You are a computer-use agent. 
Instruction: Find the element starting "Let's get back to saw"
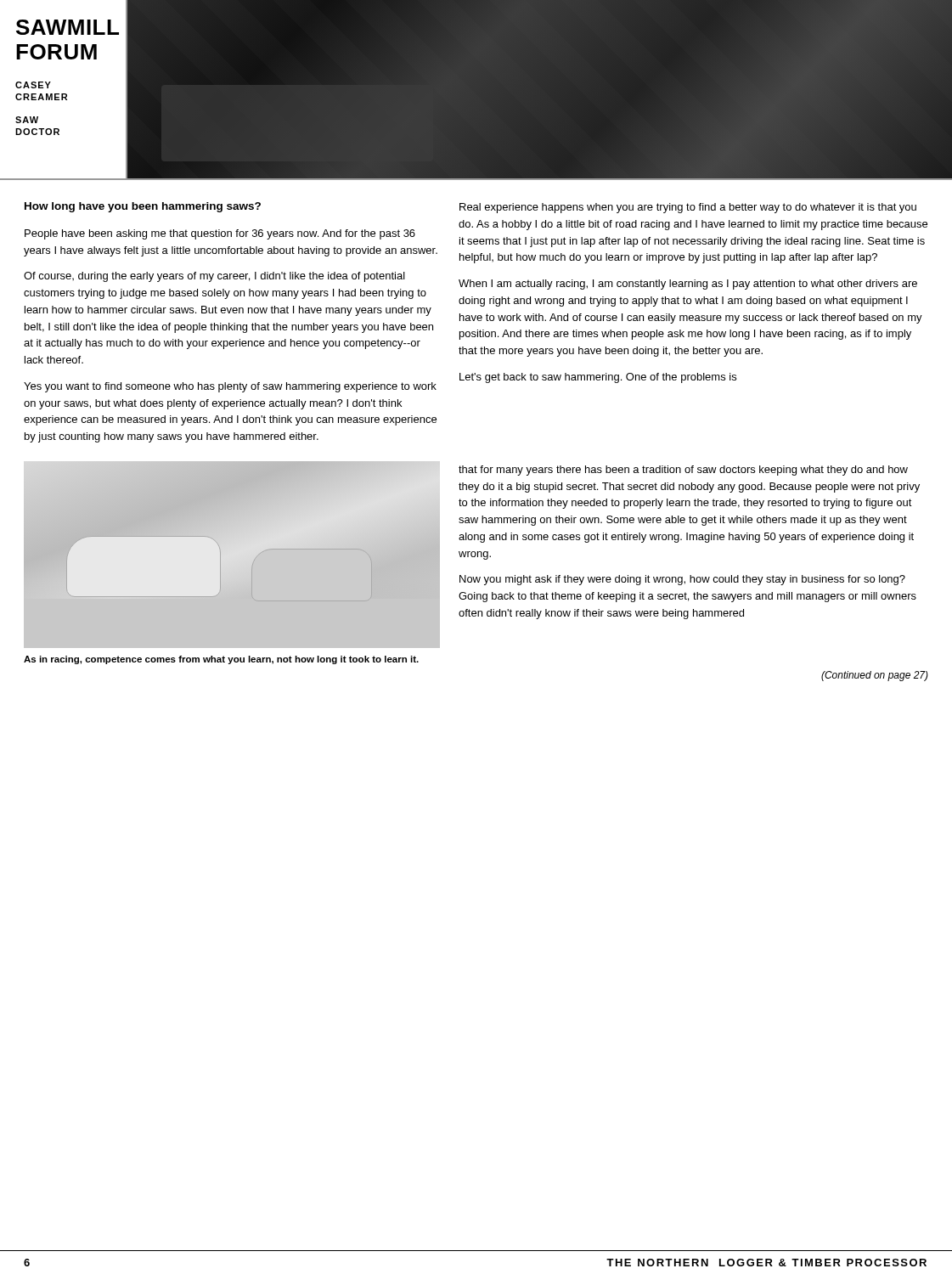[598, 376]
